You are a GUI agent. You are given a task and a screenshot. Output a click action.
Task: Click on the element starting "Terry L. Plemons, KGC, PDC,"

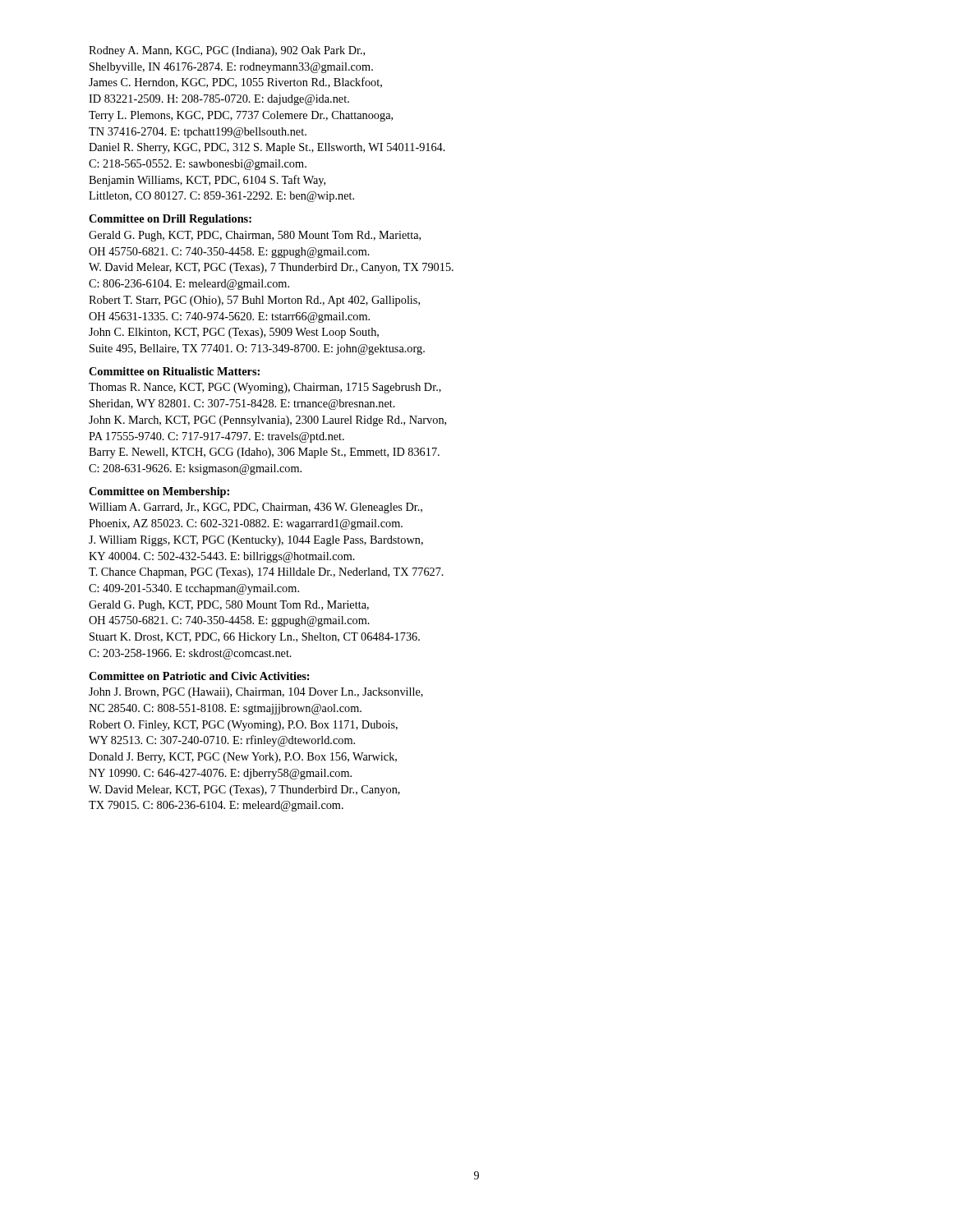[x=241, y=116]
